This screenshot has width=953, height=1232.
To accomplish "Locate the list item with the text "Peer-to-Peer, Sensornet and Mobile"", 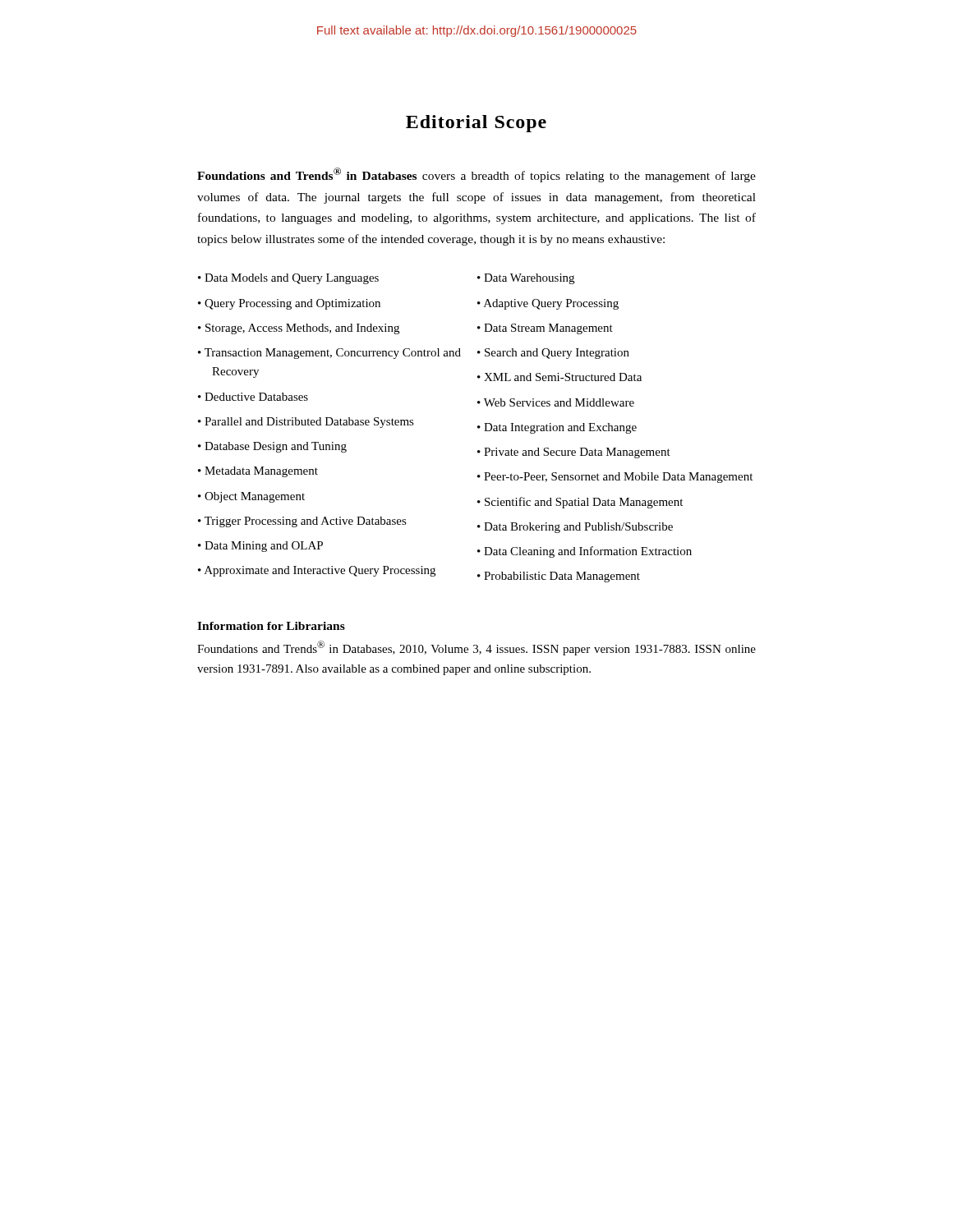I will pos(618,477).
